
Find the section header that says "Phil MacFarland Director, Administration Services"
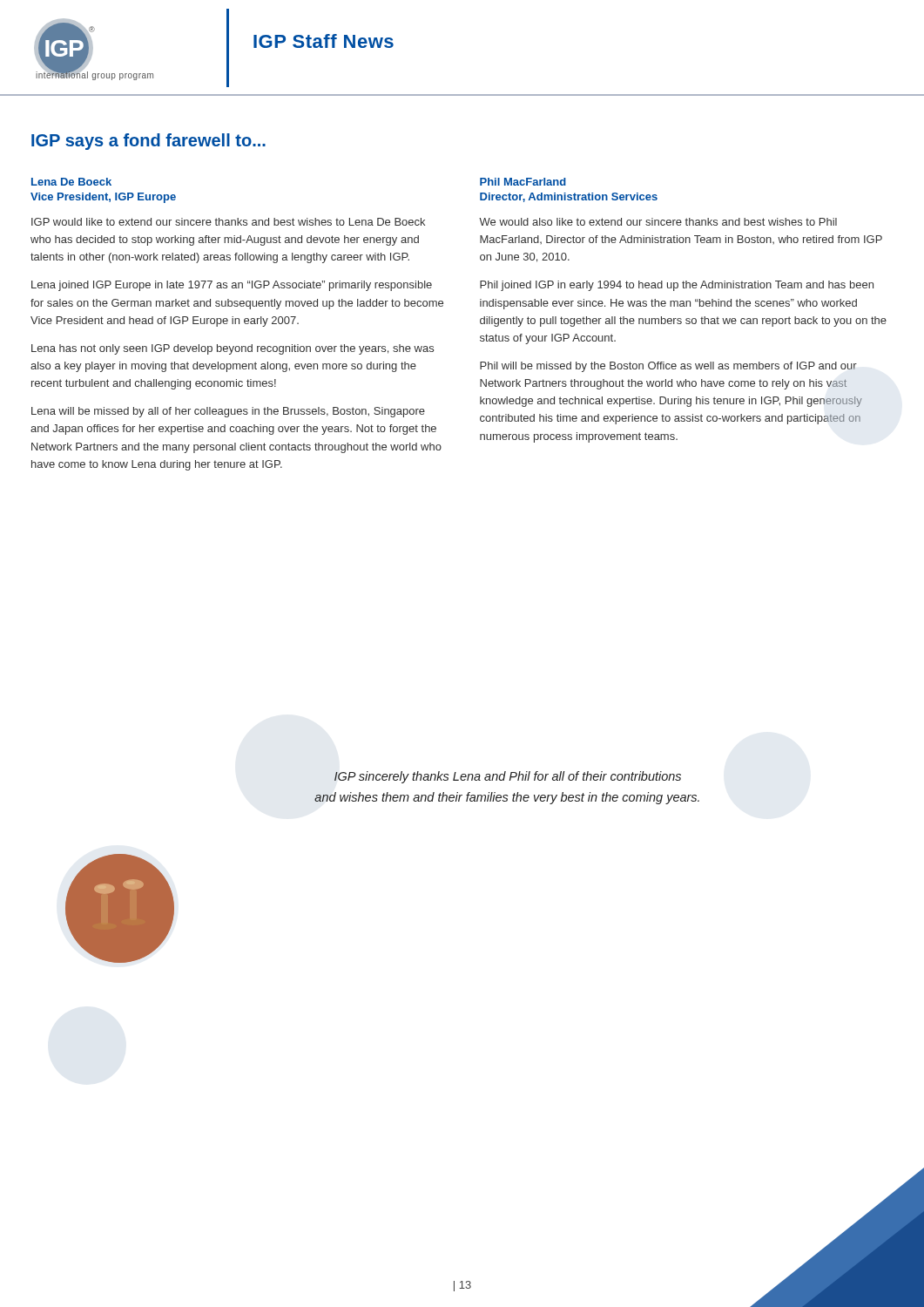click(523, 182)
